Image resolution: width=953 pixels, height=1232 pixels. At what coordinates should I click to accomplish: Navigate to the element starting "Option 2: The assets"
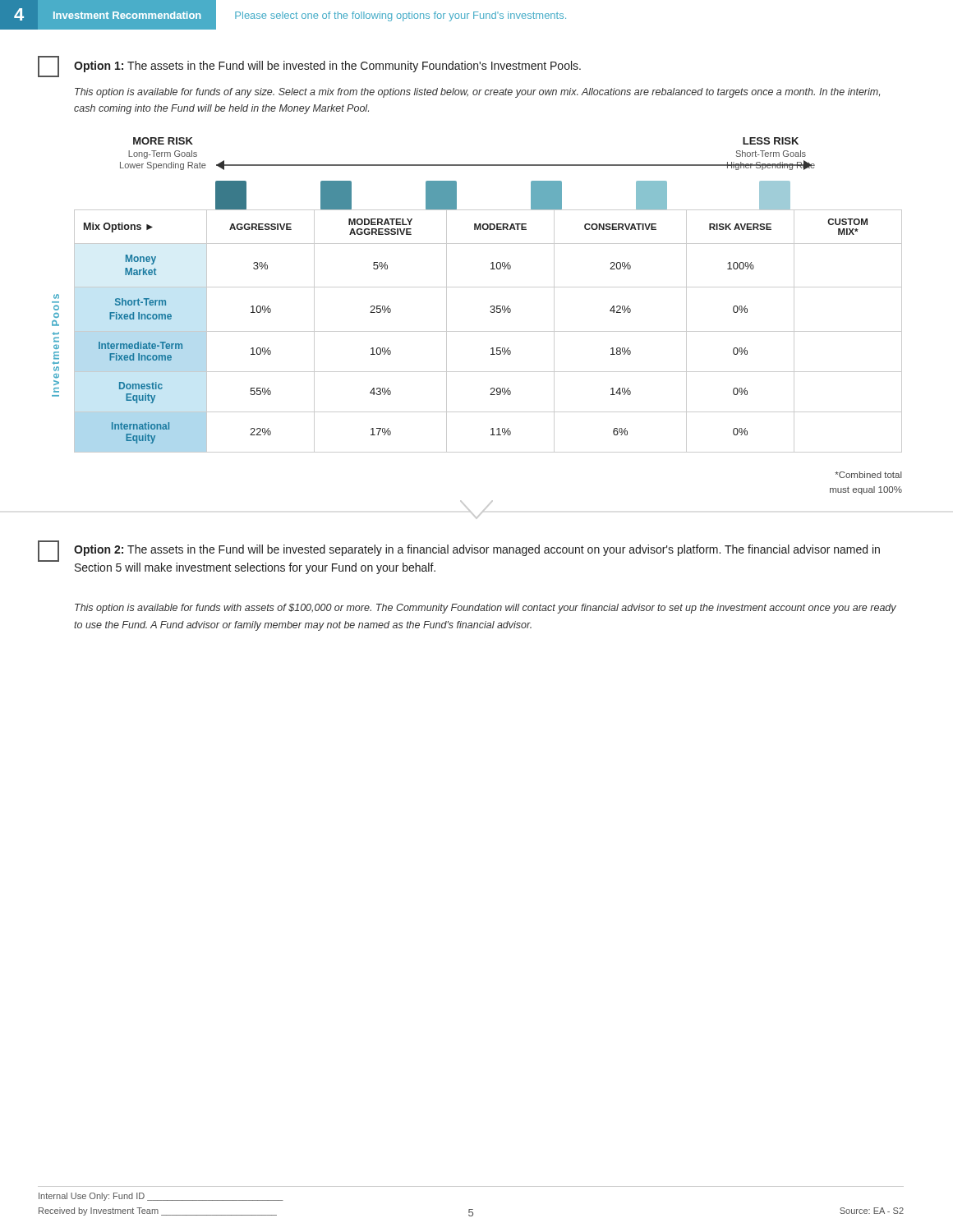[477, 559]
